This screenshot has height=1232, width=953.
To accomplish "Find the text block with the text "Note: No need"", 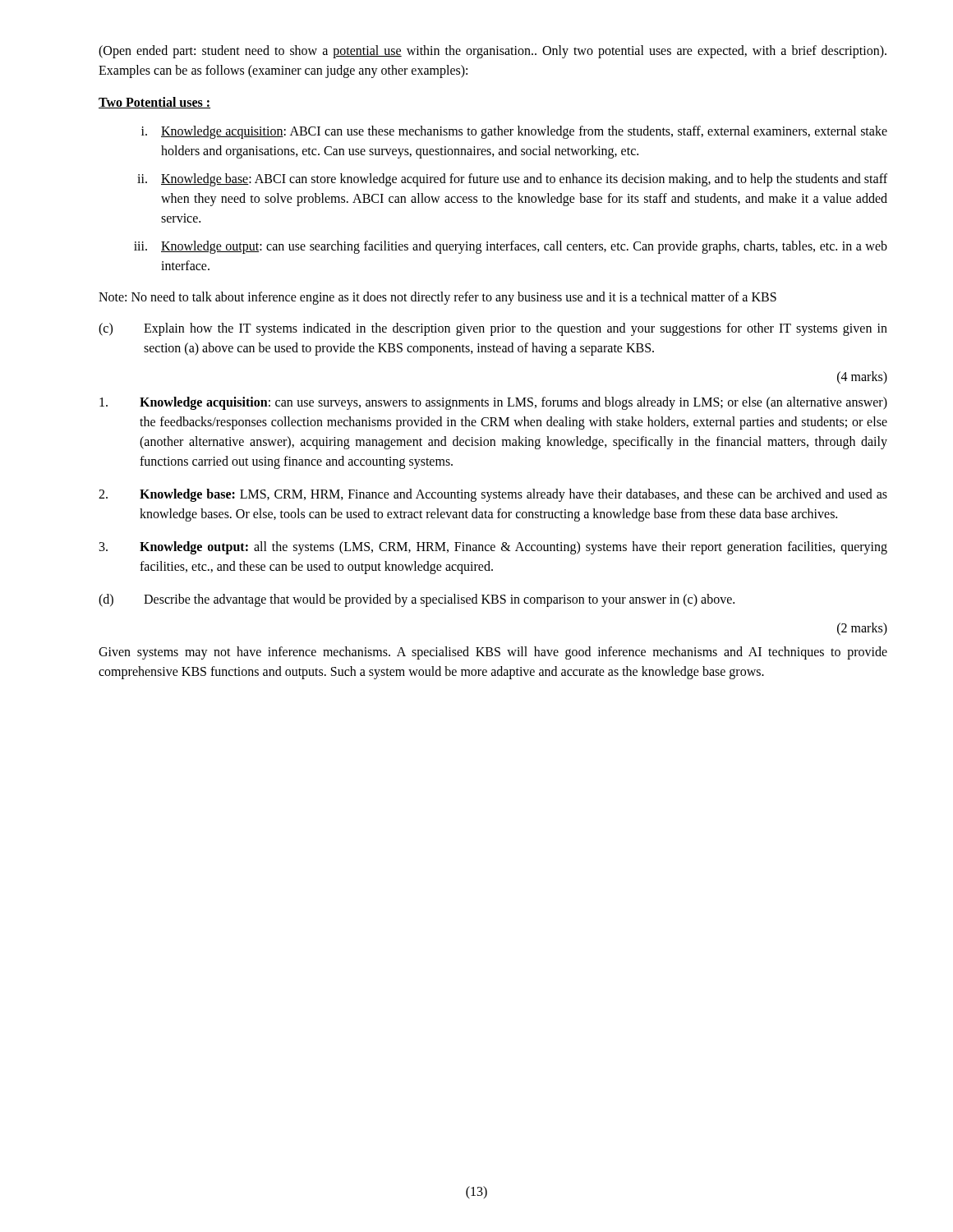I will coord(493,297).
